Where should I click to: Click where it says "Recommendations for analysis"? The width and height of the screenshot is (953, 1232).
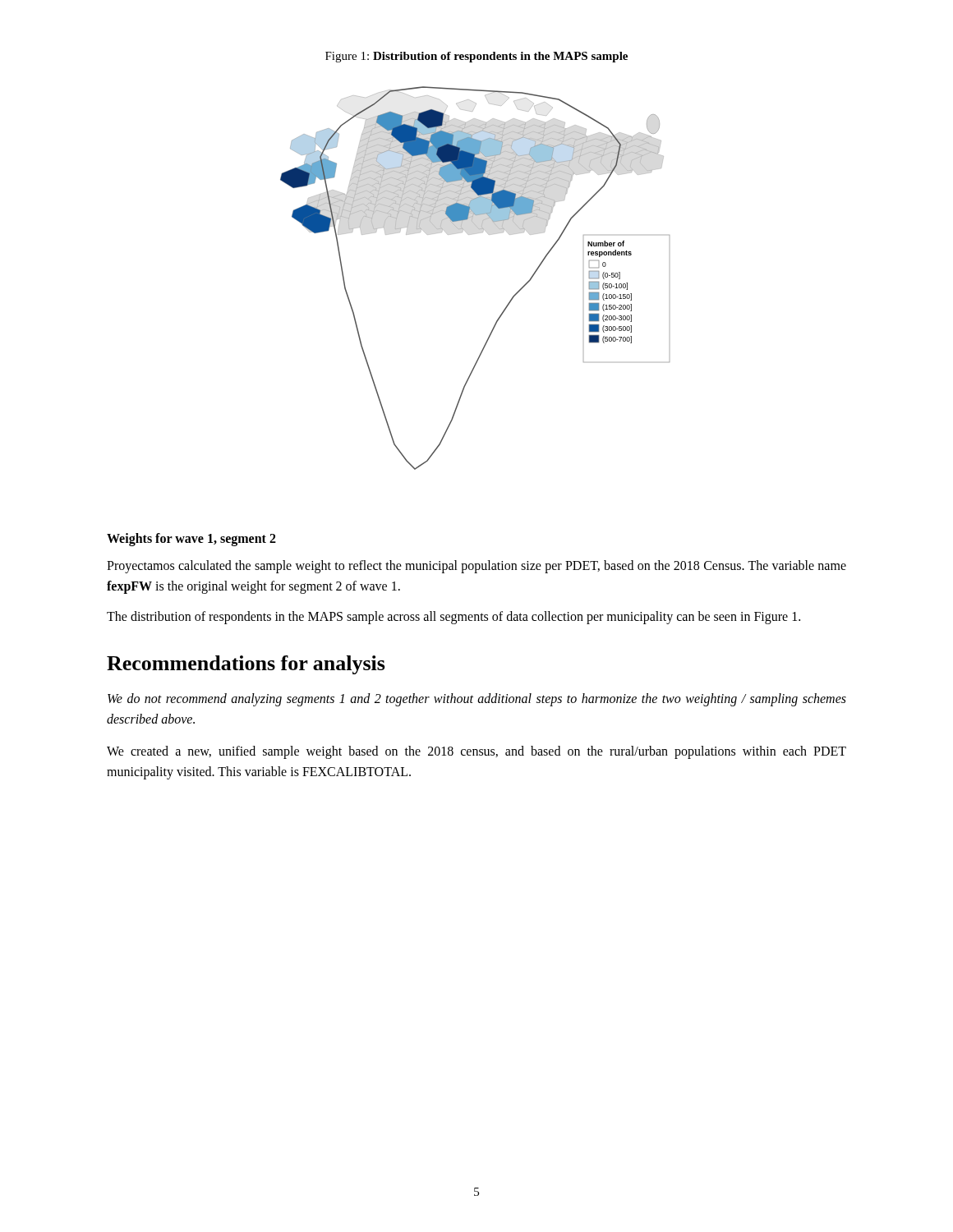point(246,664)
